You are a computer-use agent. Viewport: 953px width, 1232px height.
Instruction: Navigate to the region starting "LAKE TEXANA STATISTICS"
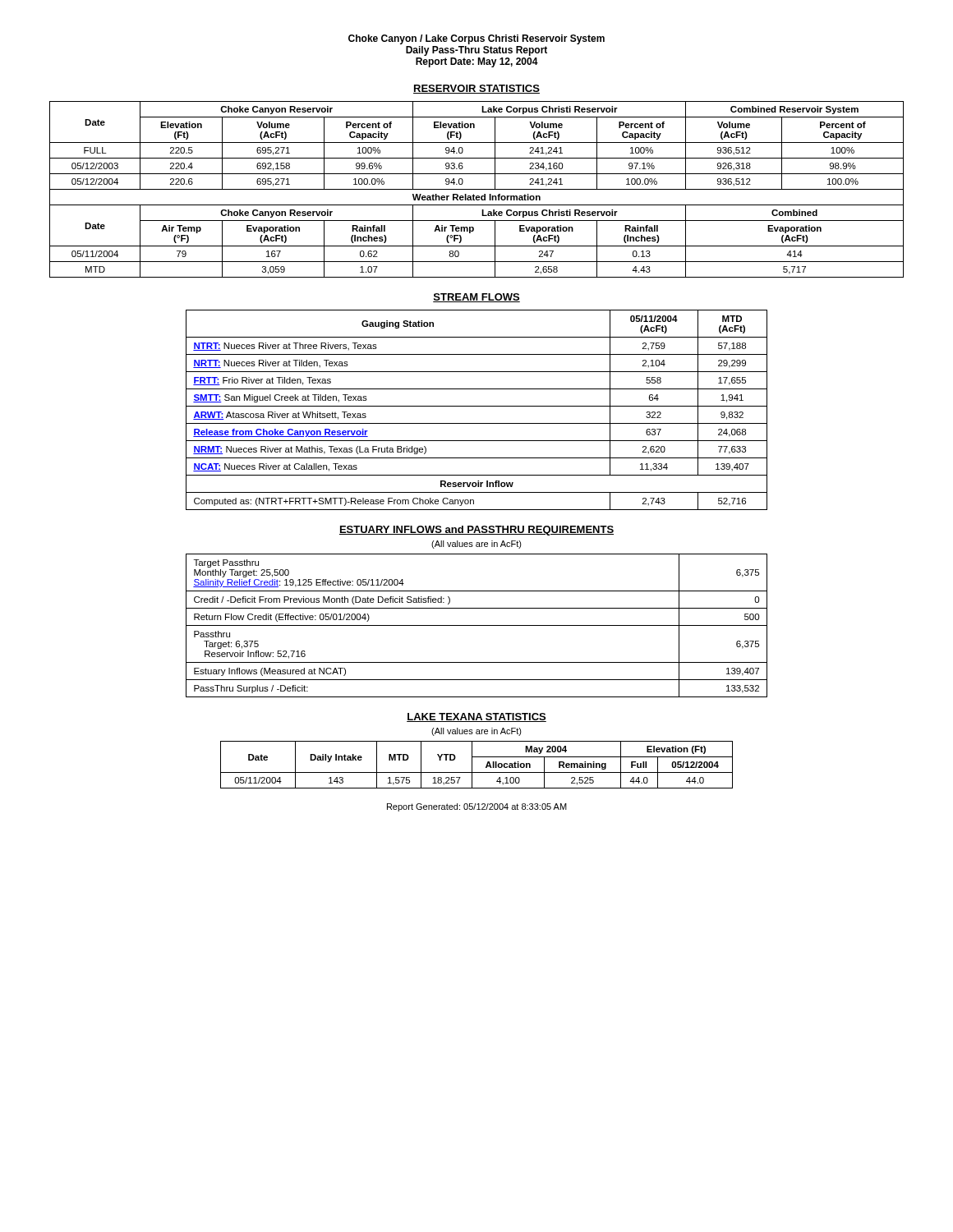click(476, 717)
